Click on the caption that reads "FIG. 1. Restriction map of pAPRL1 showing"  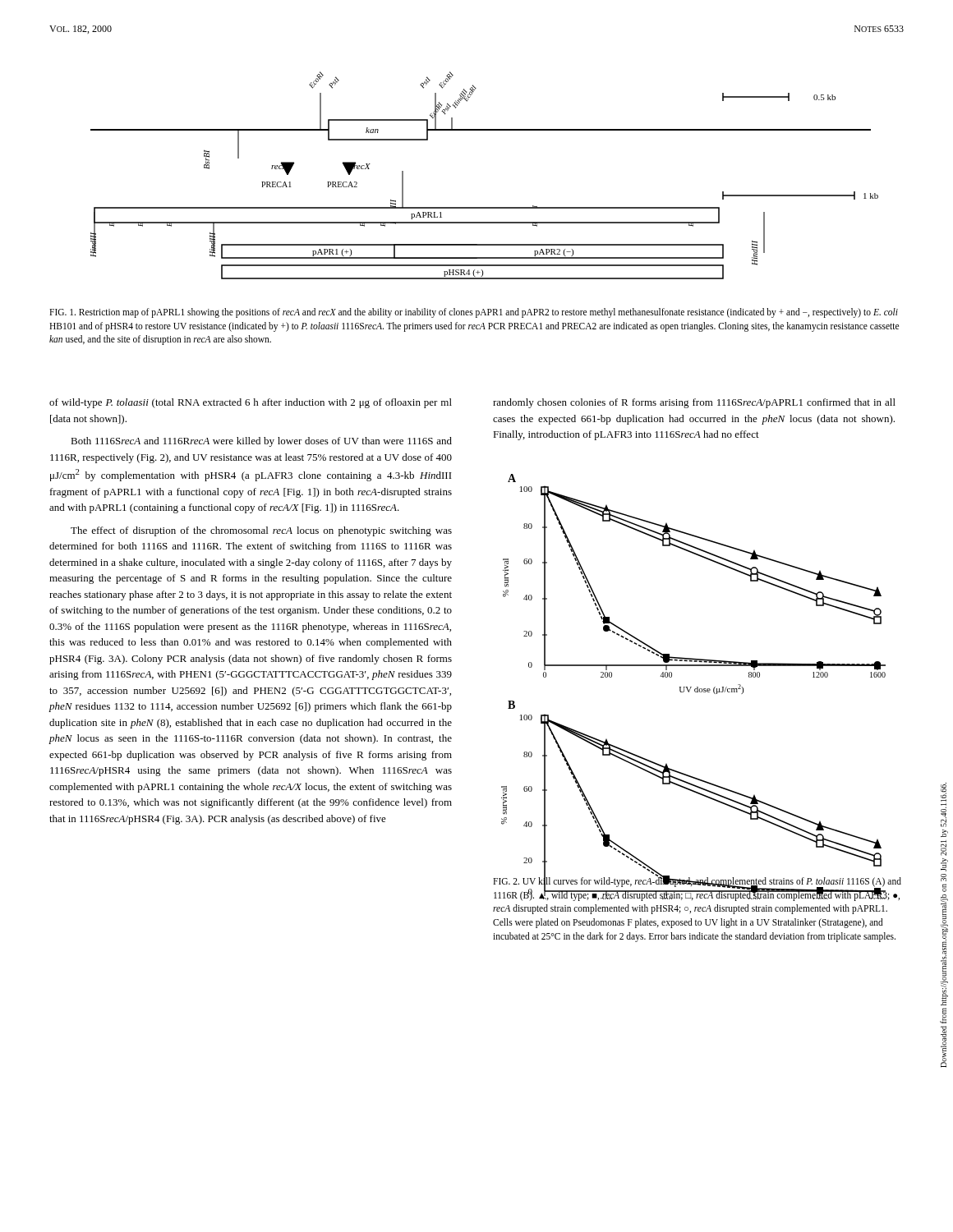474,326
